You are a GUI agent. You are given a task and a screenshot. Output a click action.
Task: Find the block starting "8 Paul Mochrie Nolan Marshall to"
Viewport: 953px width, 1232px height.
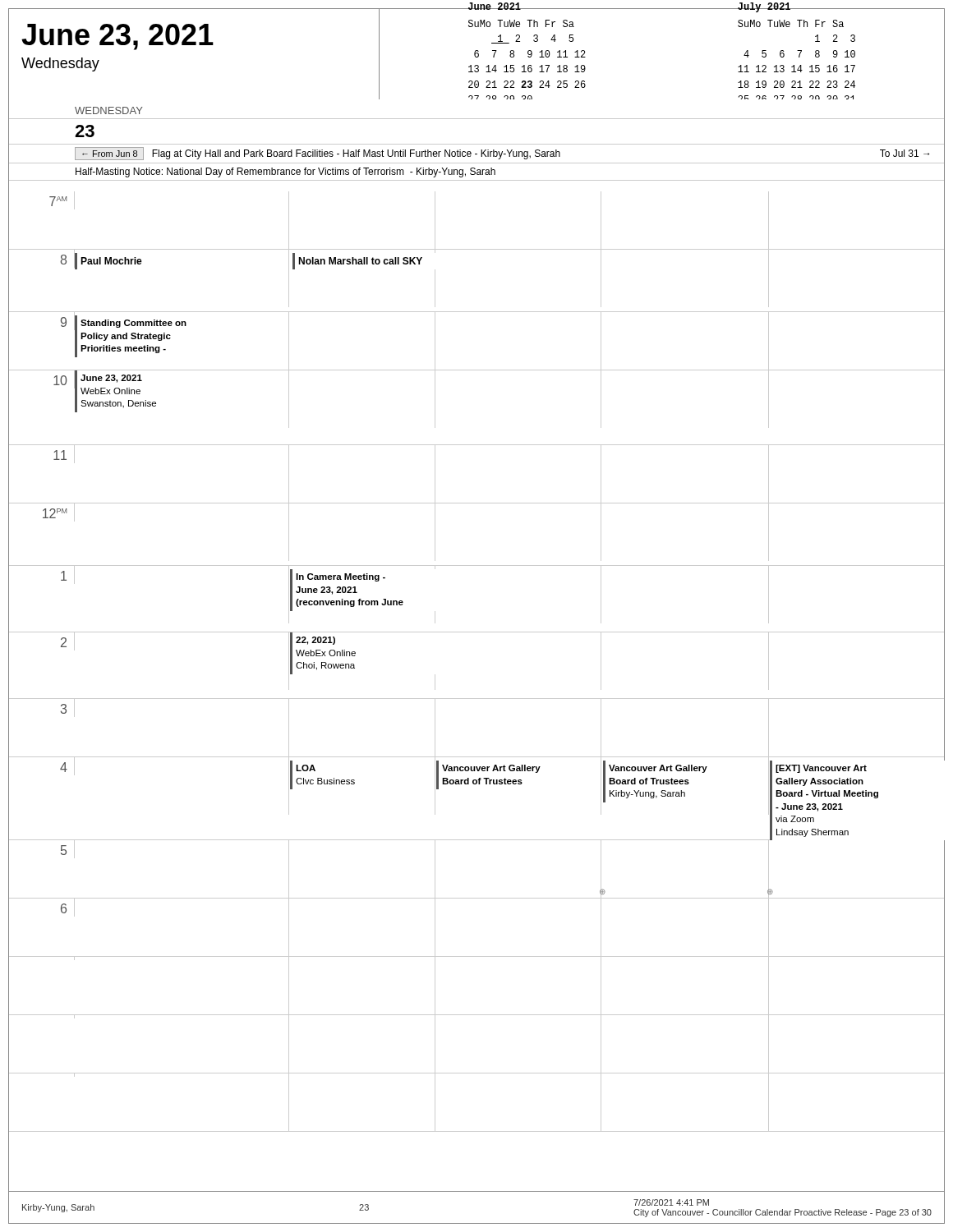point(476,278)
